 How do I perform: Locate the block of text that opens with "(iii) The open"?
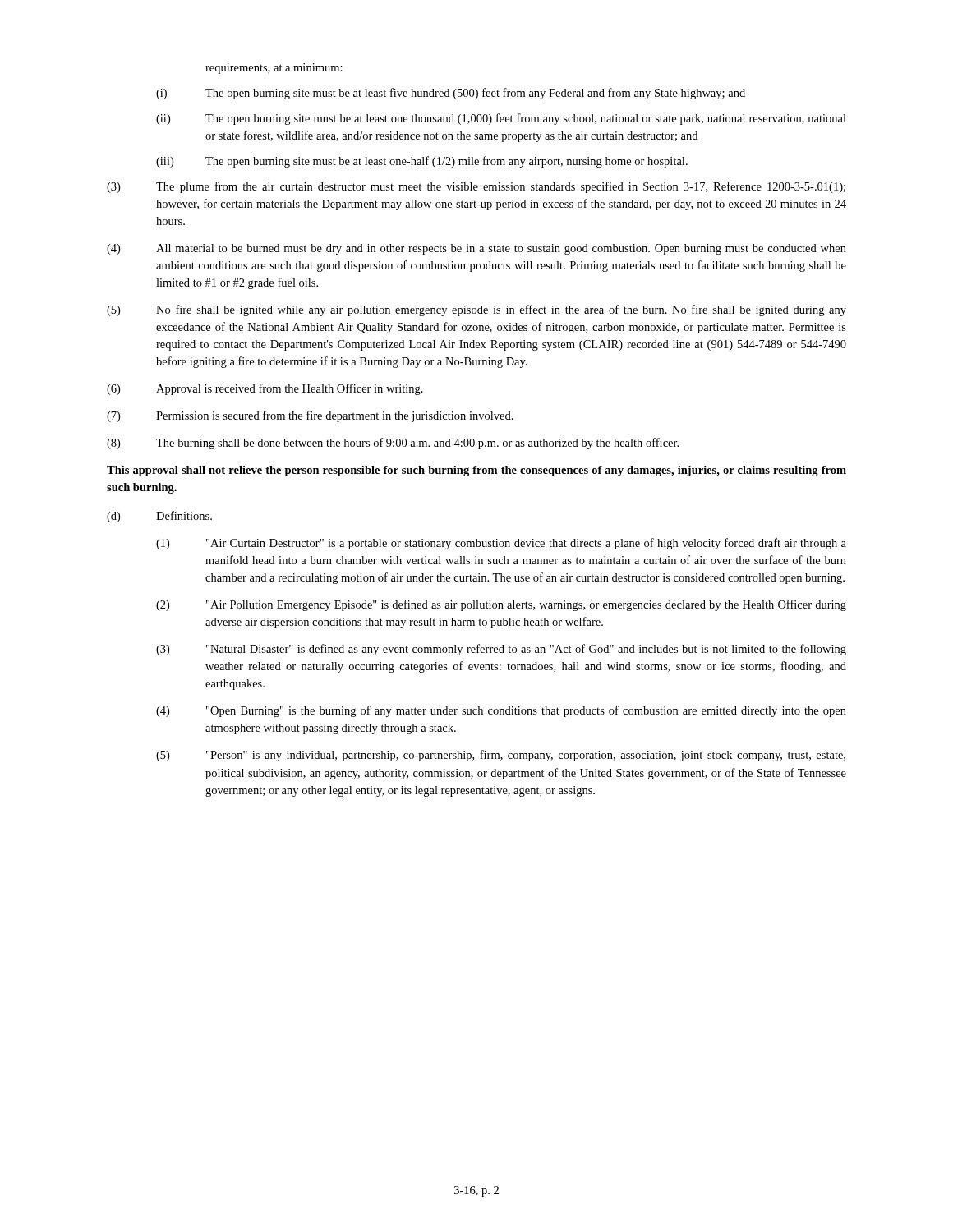point(501,161)
